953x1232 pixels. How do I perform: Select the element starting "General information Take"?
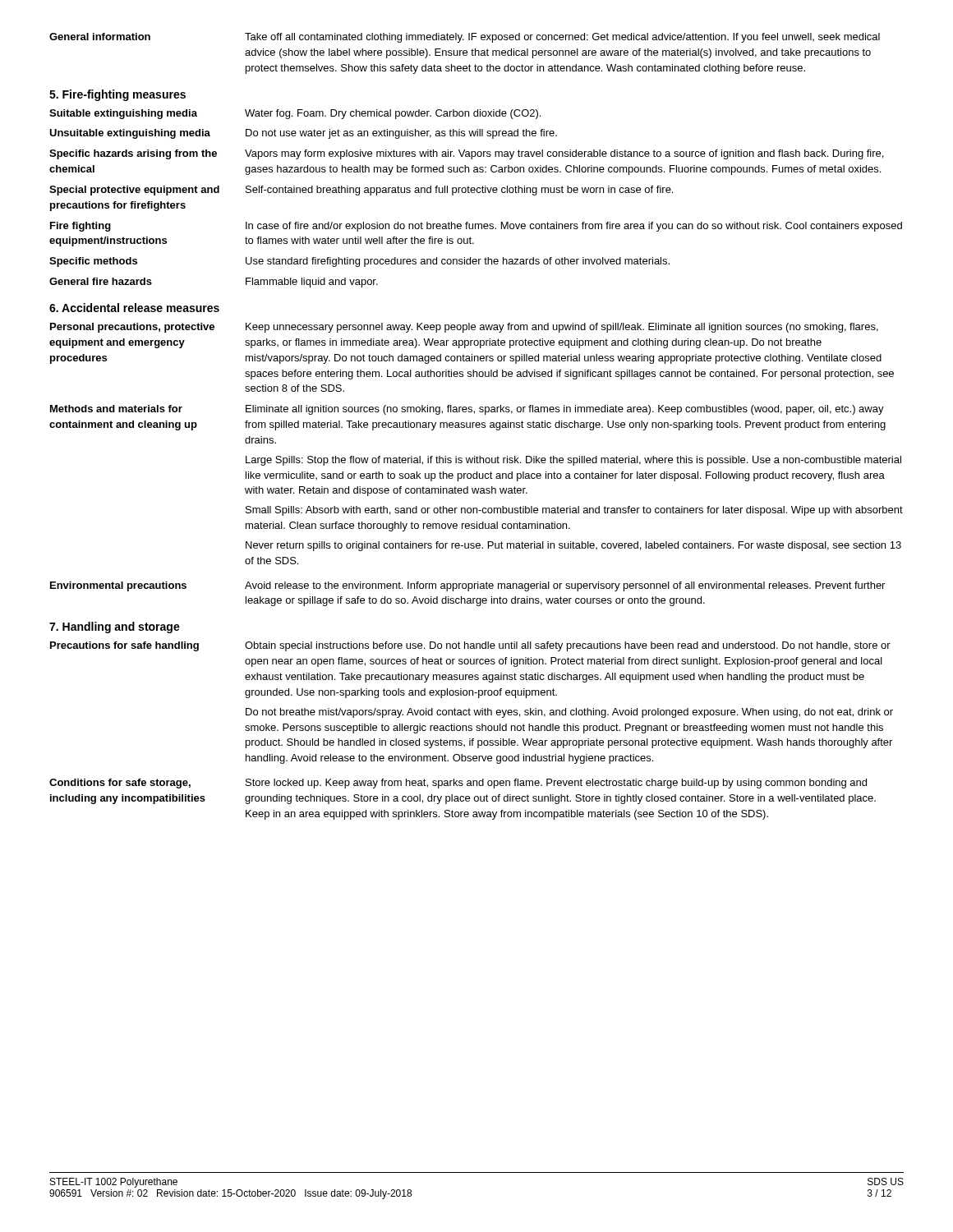tap(476, 53)
